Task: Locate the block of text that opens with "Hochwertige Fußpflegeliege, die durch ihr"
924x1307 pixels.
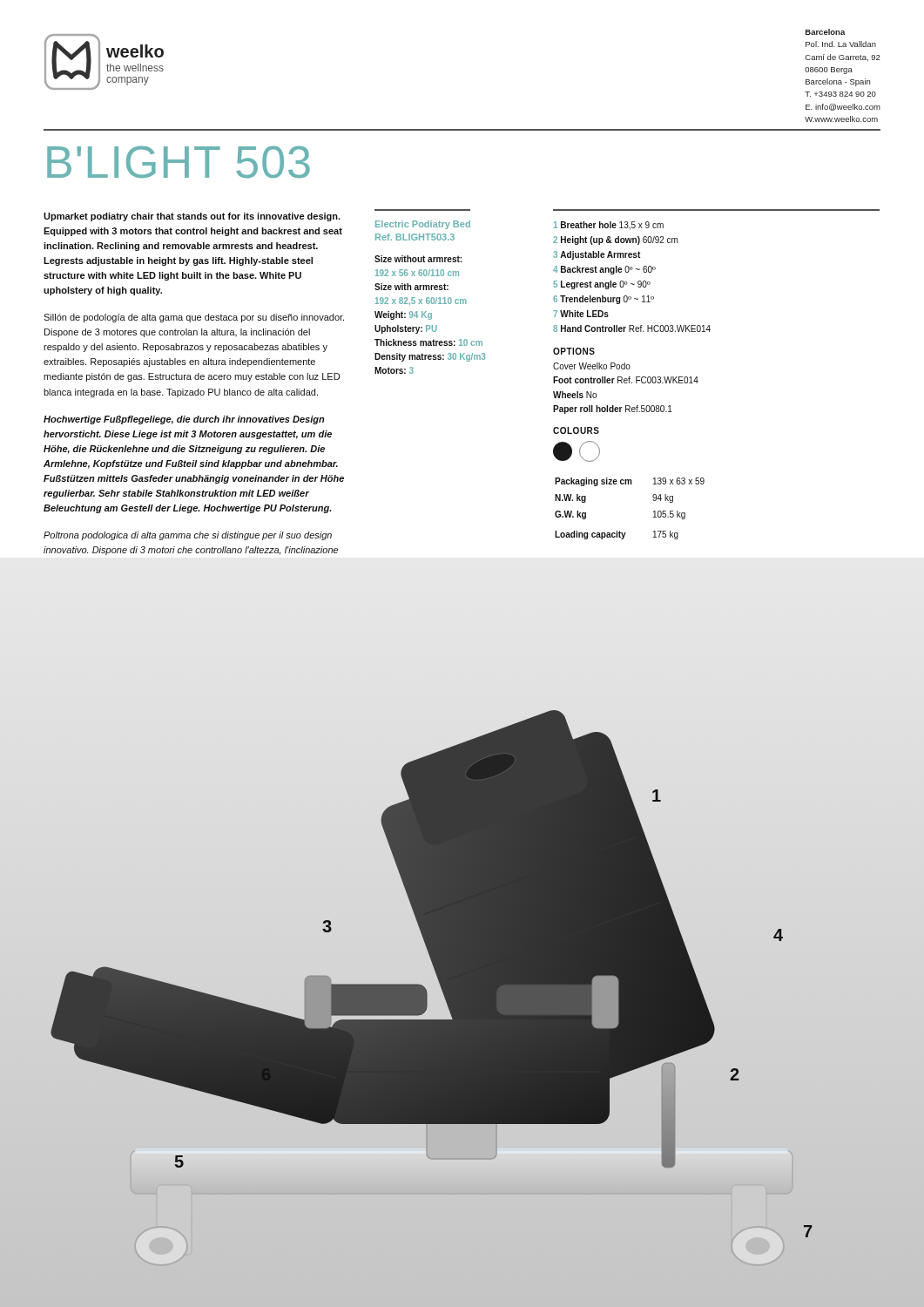Action: pos(194,463)
